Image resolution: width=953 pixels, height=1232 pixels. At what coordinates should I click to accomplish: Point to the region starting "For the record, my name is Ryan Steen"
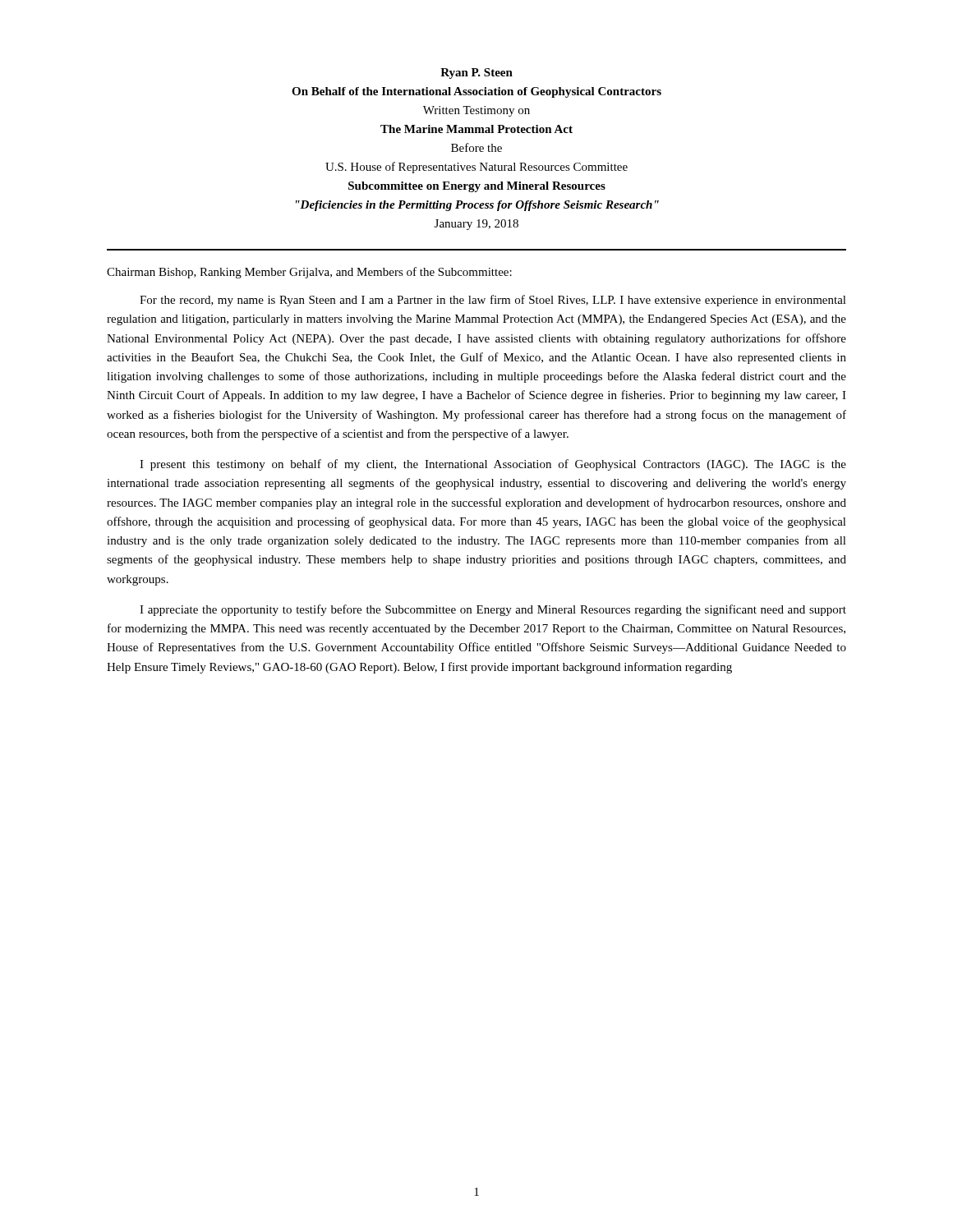[x=476, y=367]
